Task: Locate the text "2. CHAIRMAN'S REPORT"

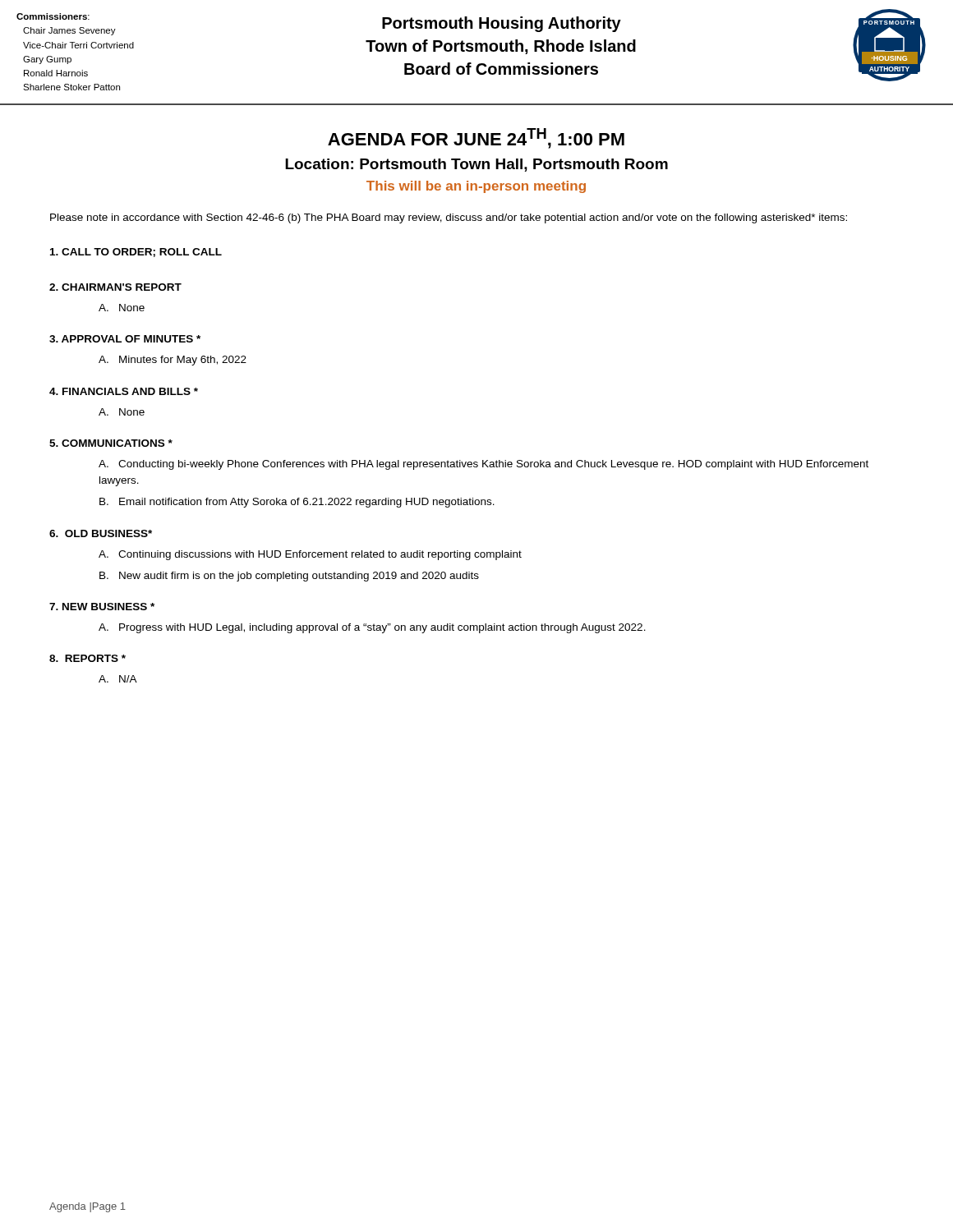Action: [115, 287]
